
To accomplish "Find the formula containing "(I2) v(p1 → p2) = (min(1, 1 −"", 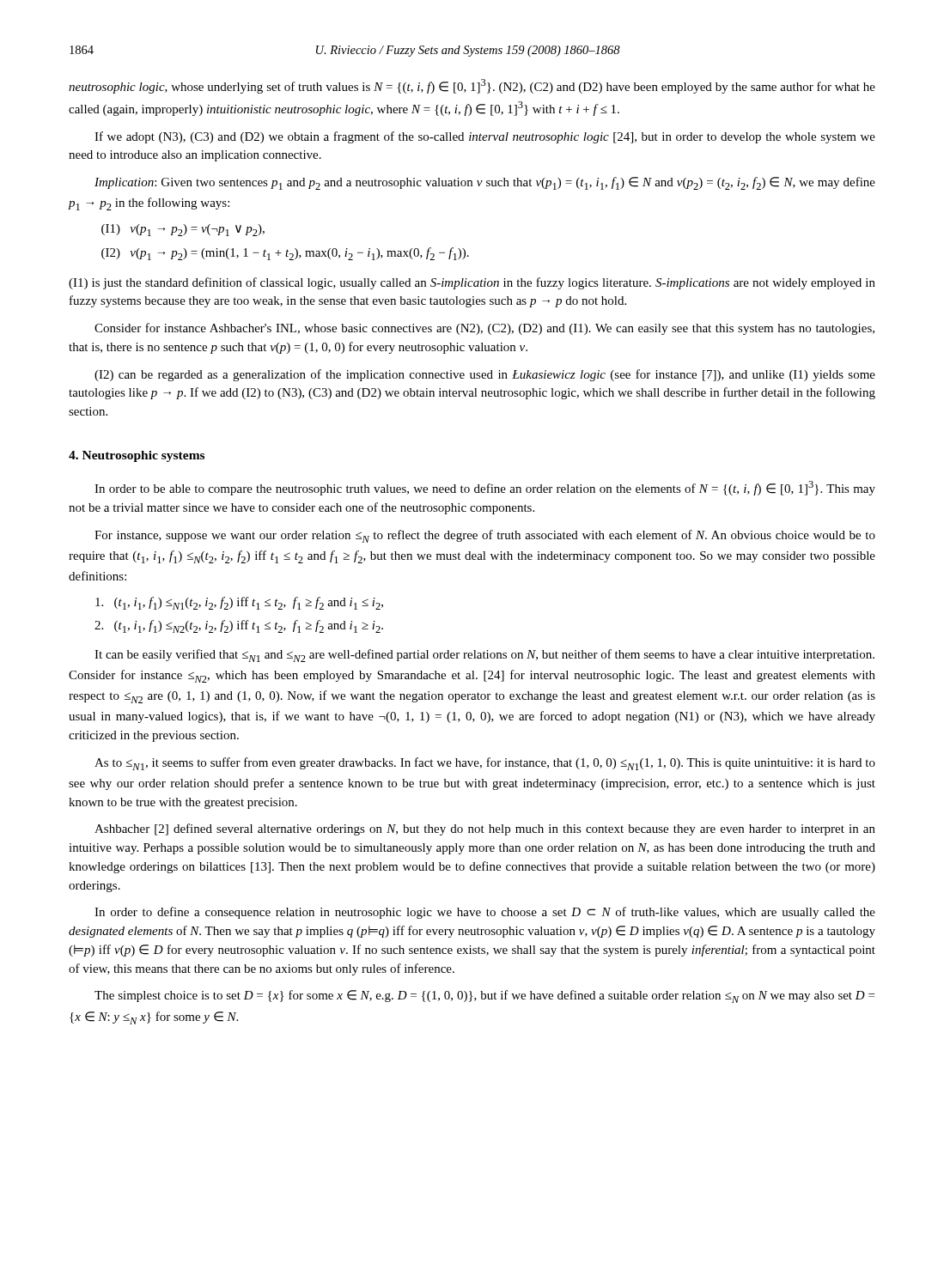I will pos(285,255).
